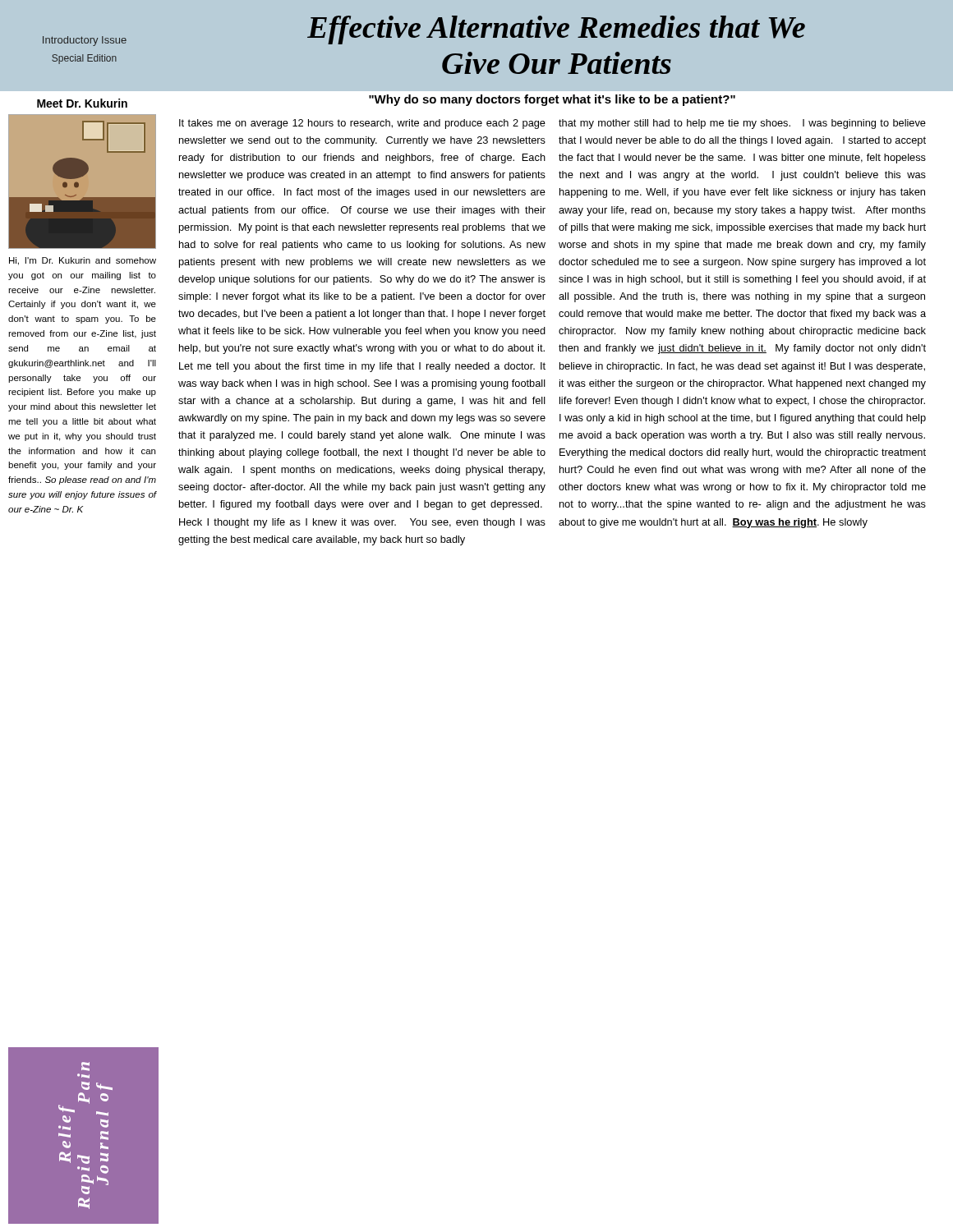Click the section header that begins ""Why do so many doctors forget"
This screenshot has width=953, height=1232.
[552, 99]
